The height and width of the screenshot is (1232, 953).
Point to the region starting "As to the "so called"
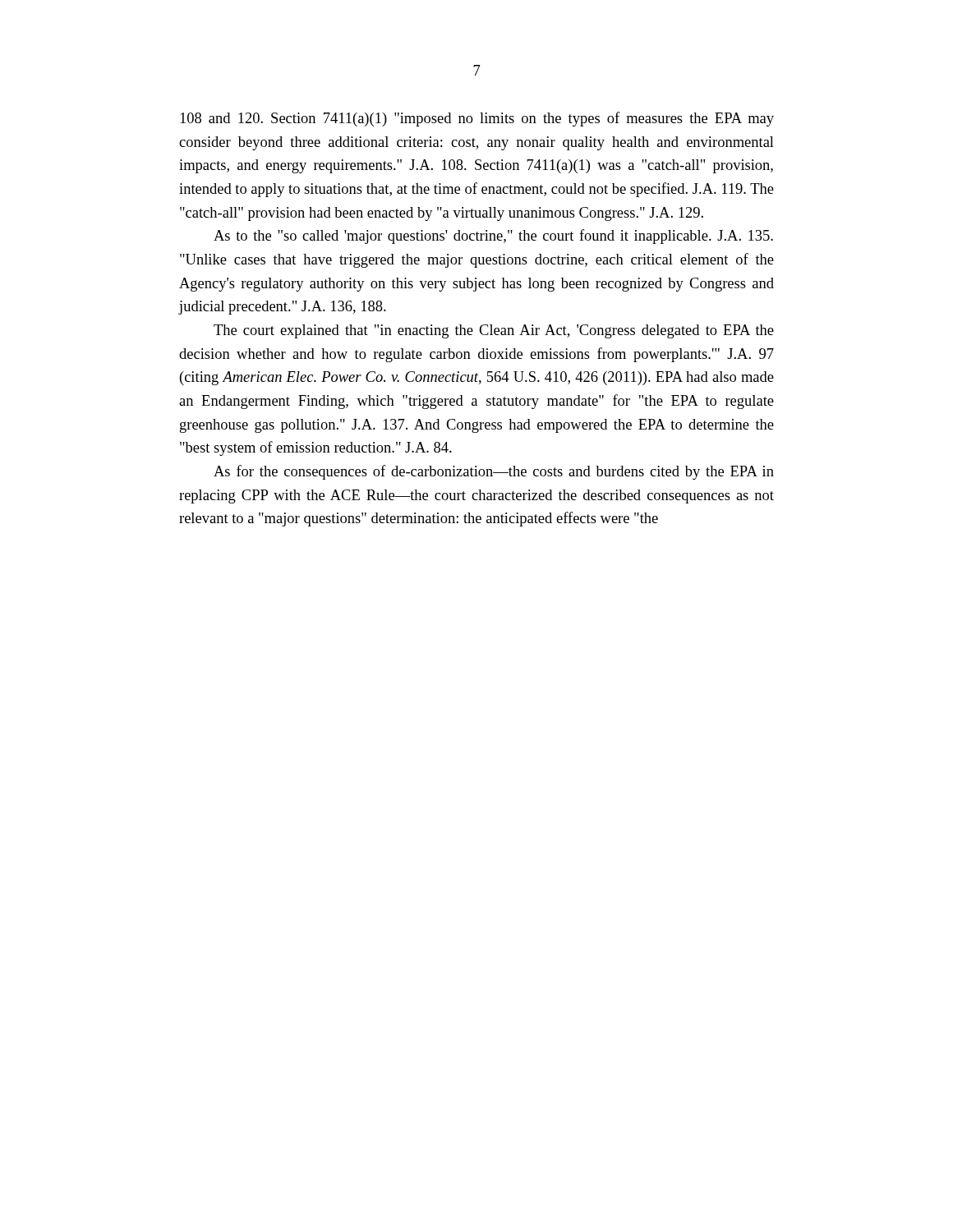point(476,271)
